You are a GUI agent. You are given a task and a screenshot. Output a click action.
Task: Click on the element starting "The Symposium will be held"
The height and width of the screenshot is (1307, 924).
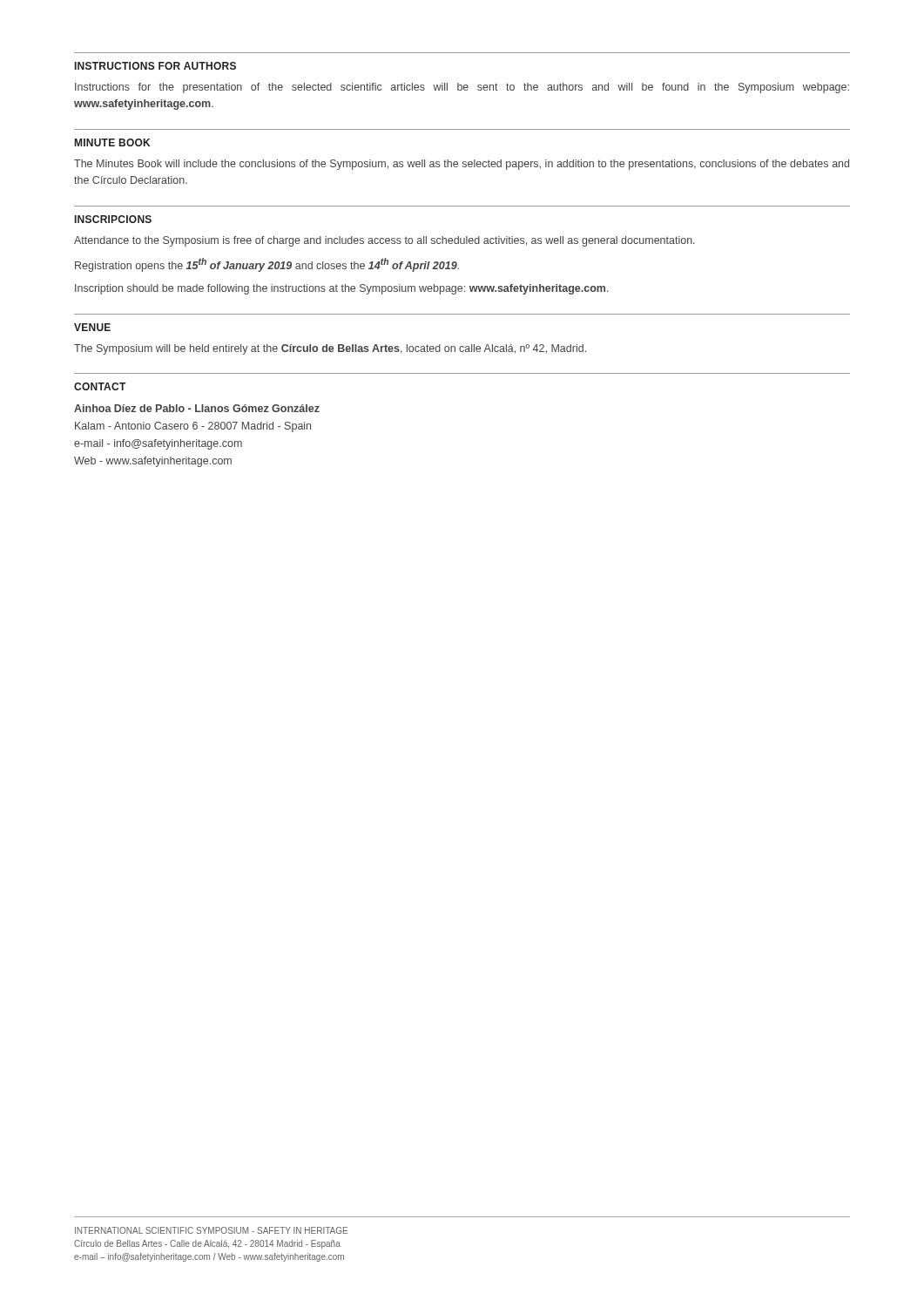coord(462,349)
